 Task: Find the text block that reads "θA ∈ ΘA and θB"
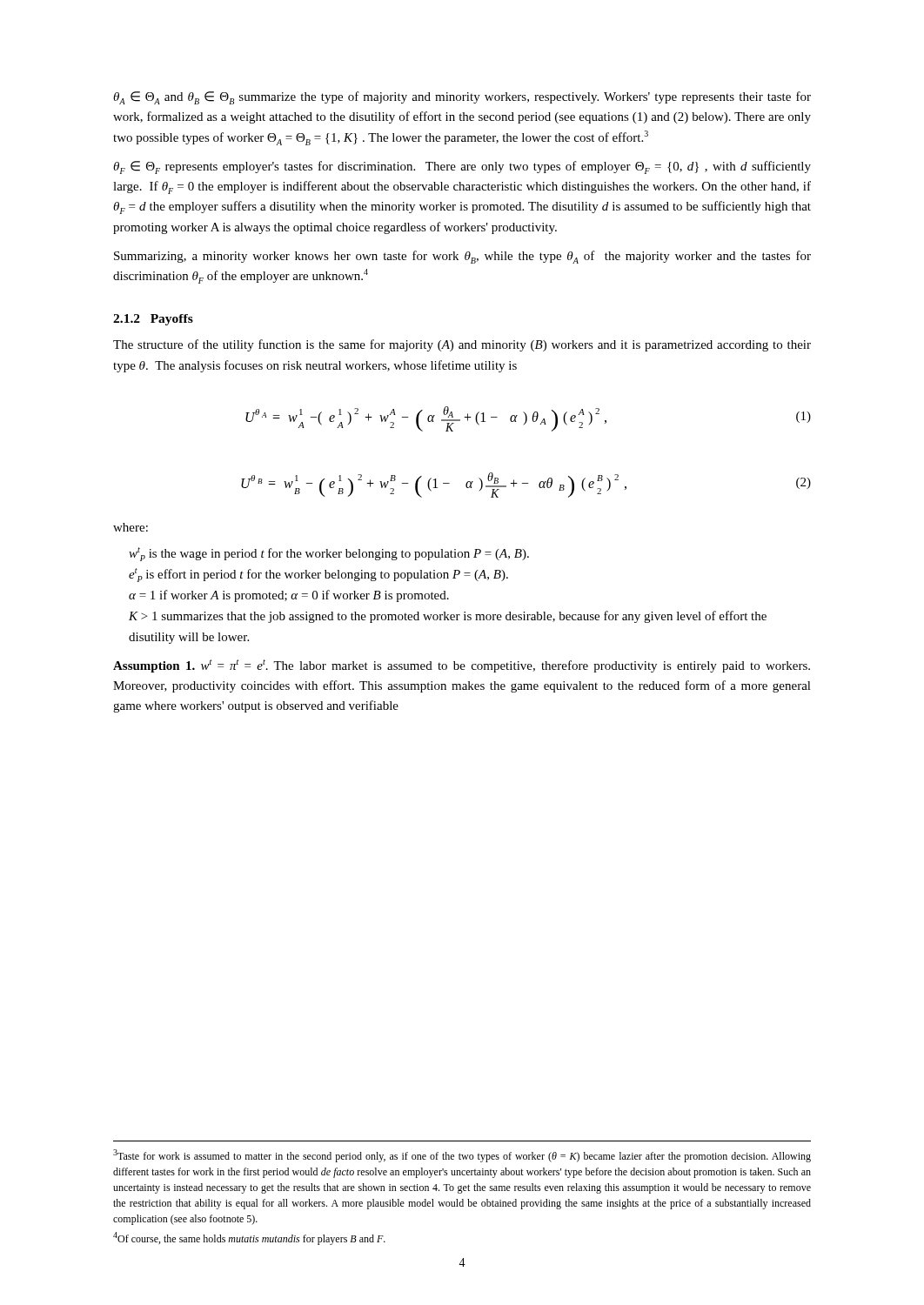[462, 118]
